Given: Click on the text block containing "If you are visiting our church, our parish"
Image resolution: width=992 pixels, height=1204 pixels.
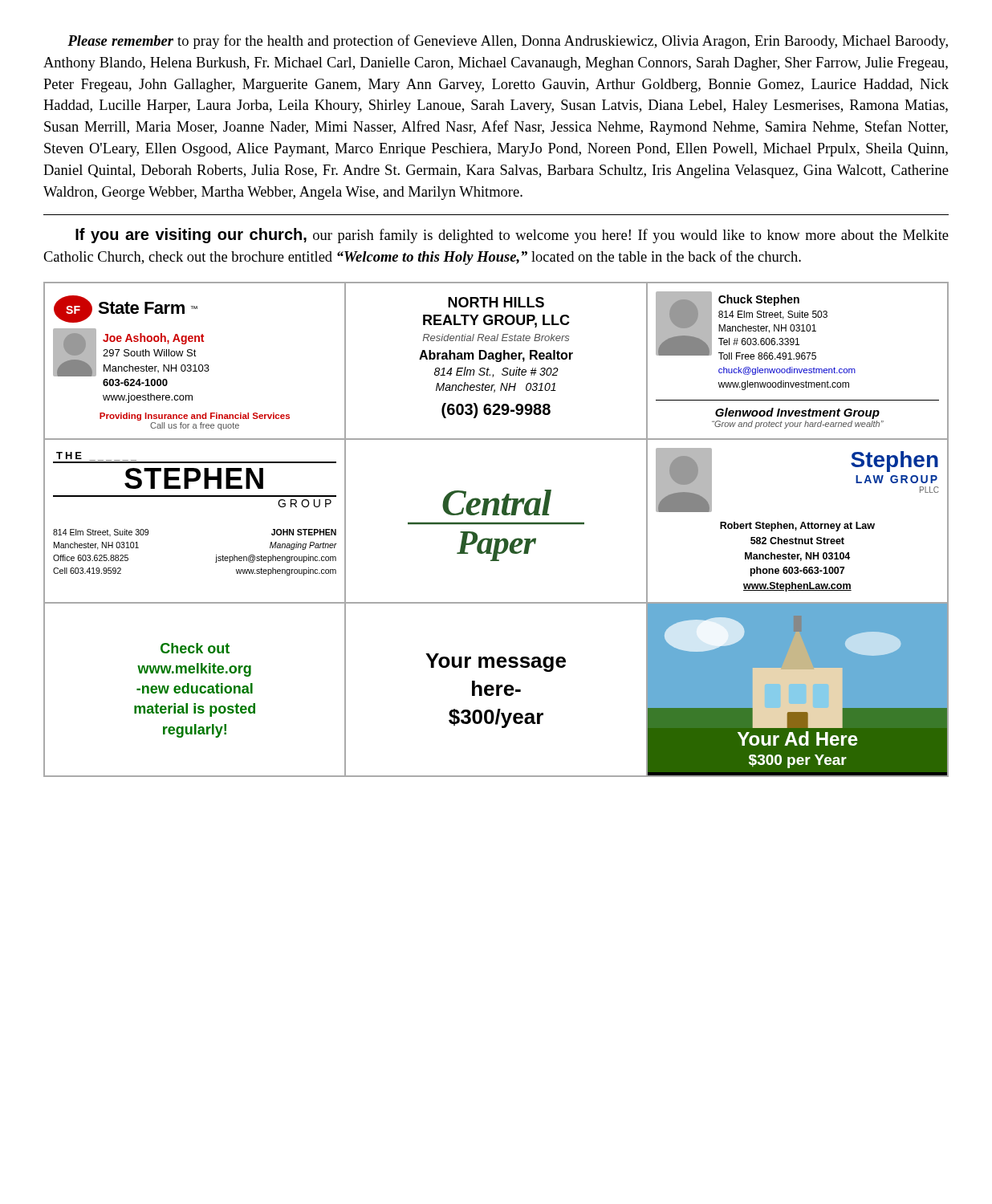Looking at the screenshot, I should point(496,245).
